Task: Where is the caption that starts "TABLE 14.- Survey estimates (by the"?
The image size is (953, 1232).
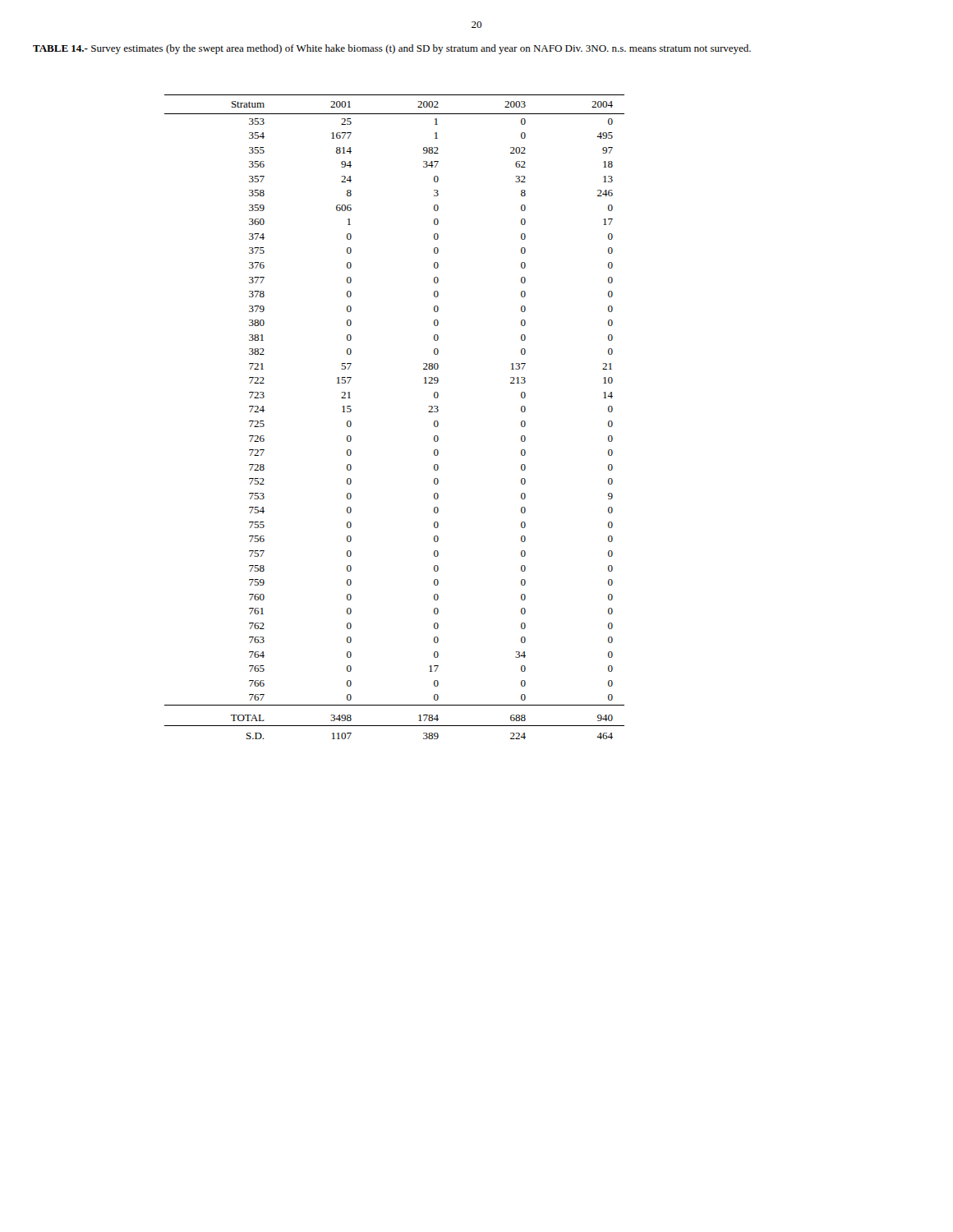Action: pos(392,48)
